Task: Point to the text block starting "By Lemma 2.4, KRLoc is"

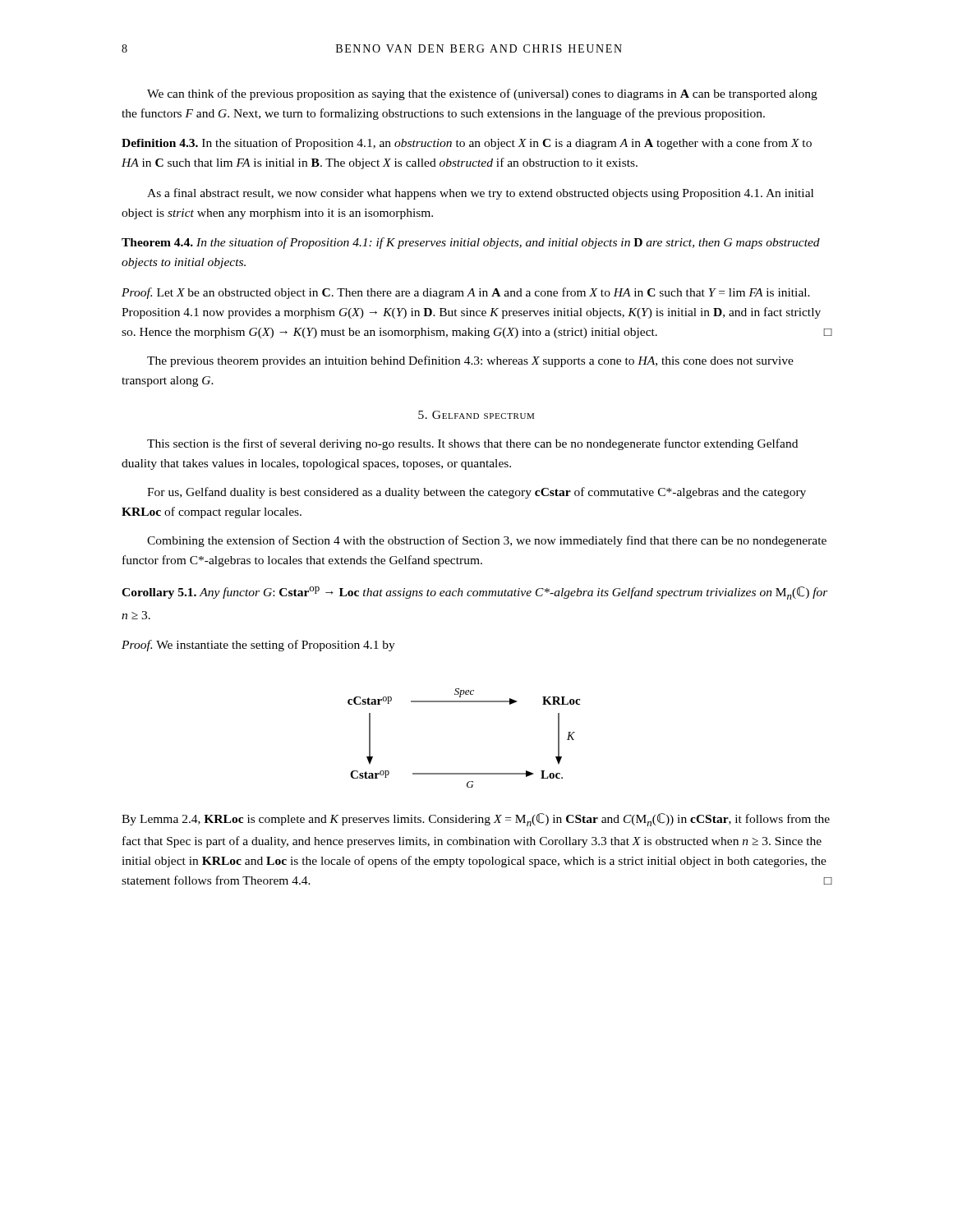Action: [x=476, y=850]
